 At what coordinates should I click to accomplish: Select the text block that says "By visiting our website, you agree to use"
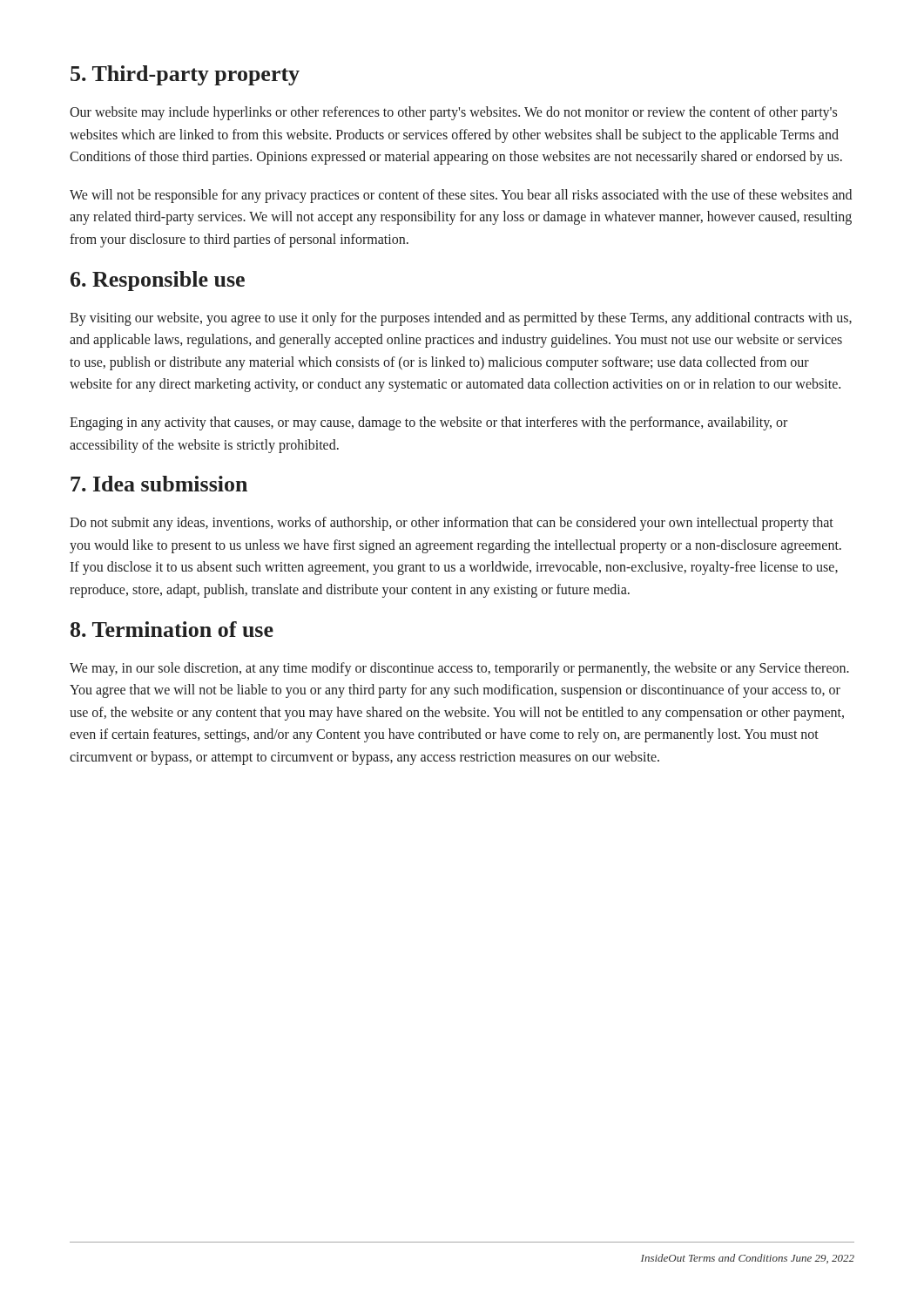click(461, 351)
